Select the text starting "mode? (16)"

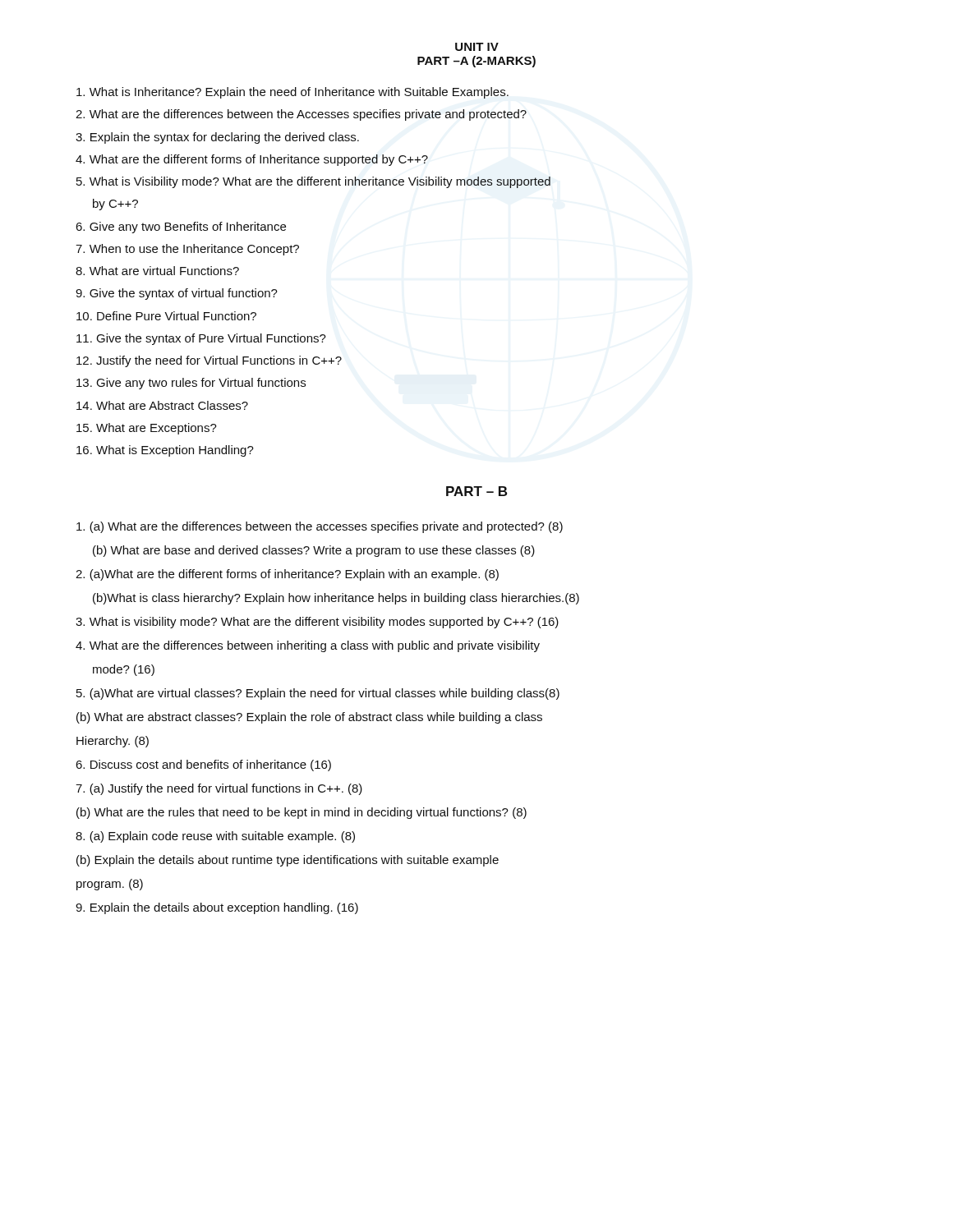pyautogui.click(x=124, y=669)
